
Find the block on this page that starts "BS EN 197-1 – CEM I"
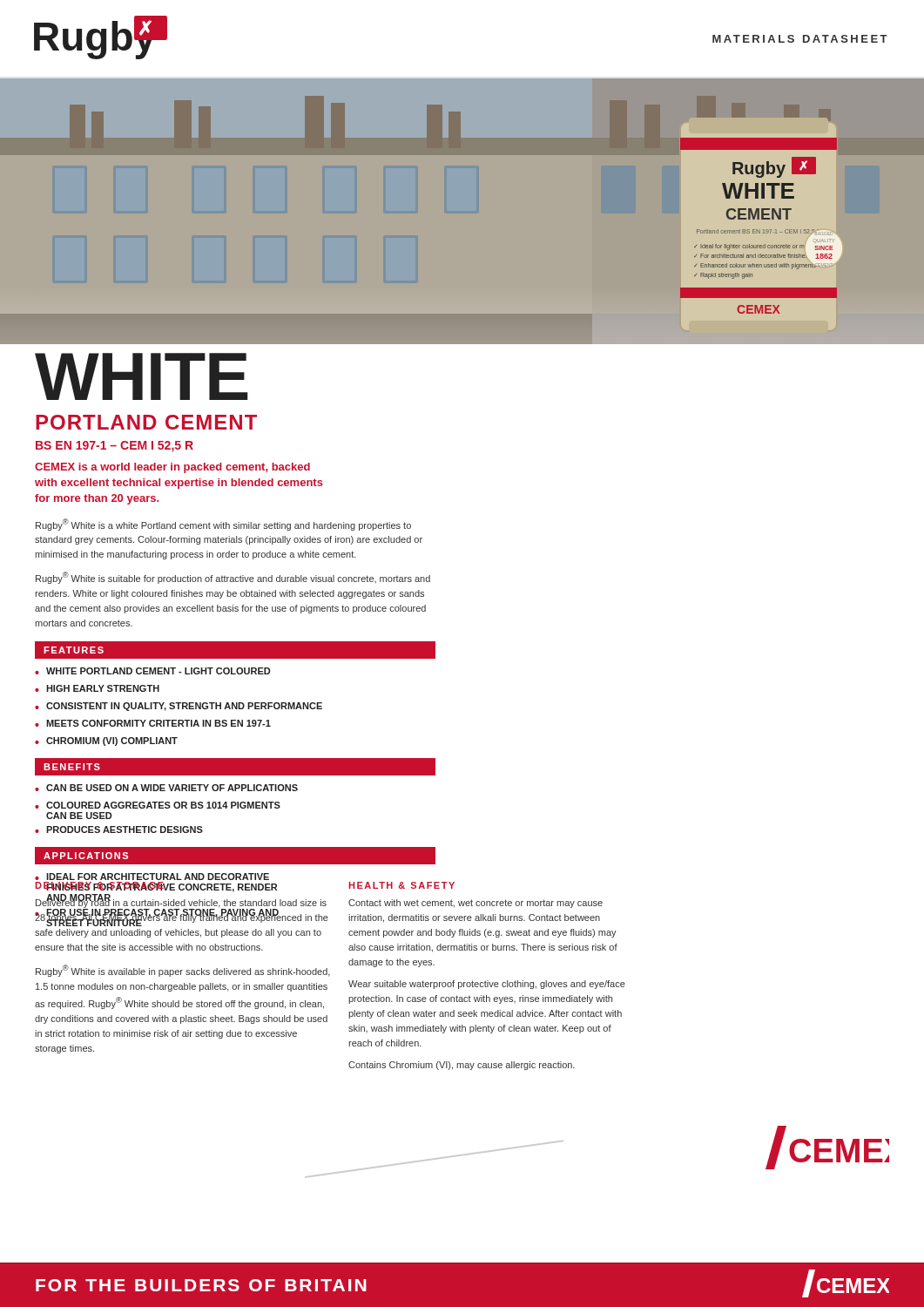click(114, 445)
